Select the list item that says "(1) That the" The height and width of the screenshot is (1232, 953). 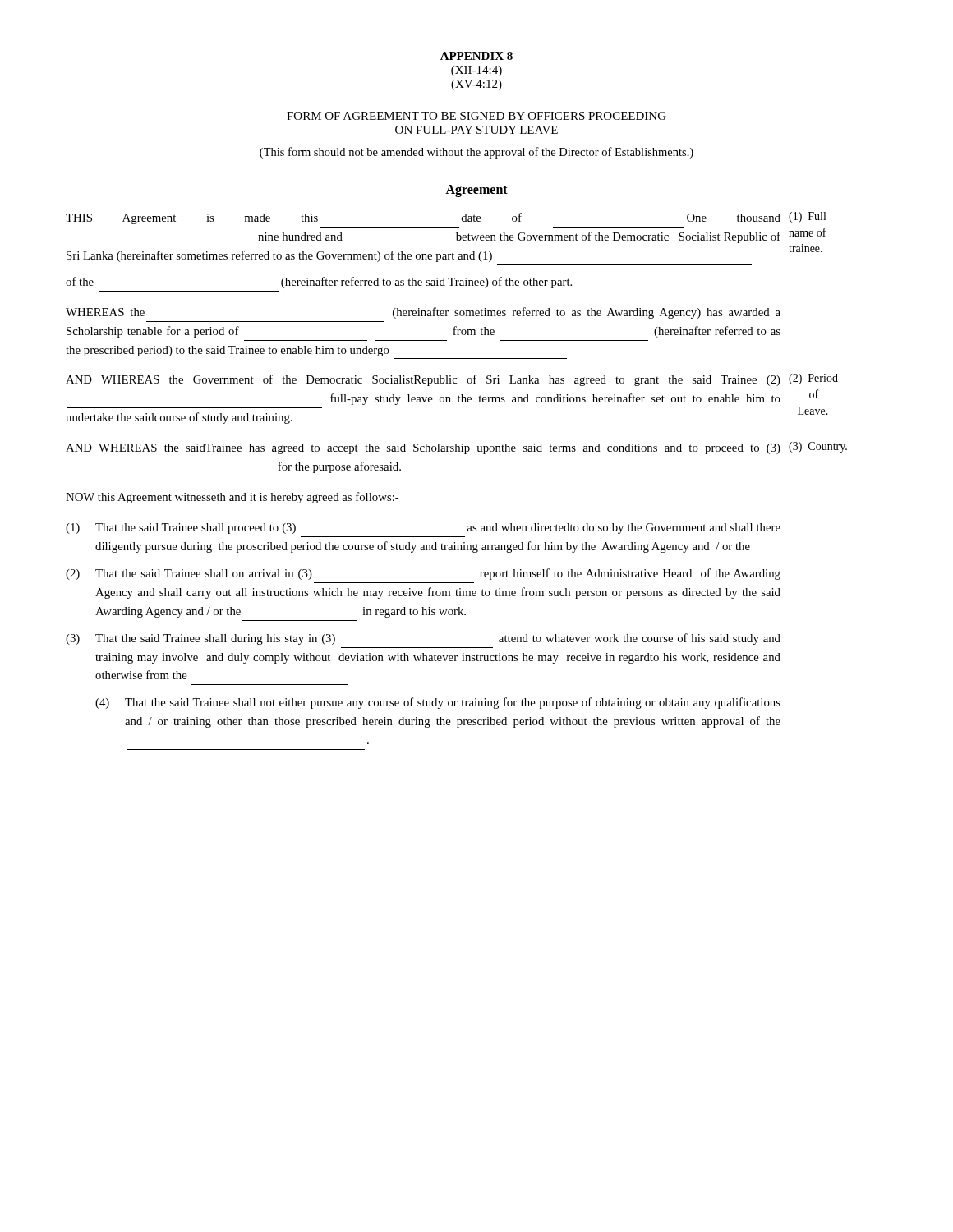pyautogui.click(x=423, y=537)
